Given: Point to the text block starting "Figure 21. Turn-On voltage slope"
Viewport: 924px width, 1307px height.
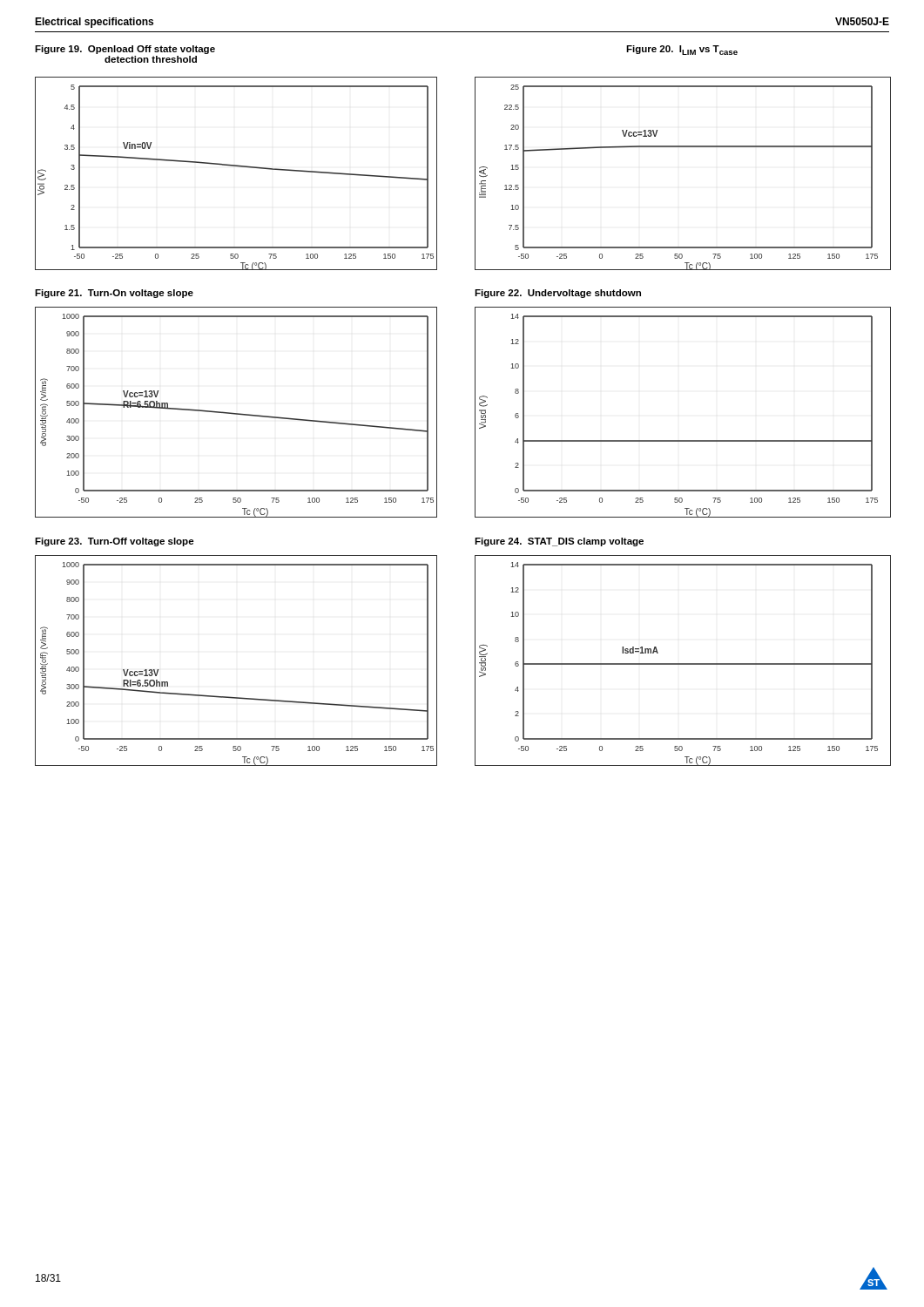Looking at the screenshot, I should [114, 293].
